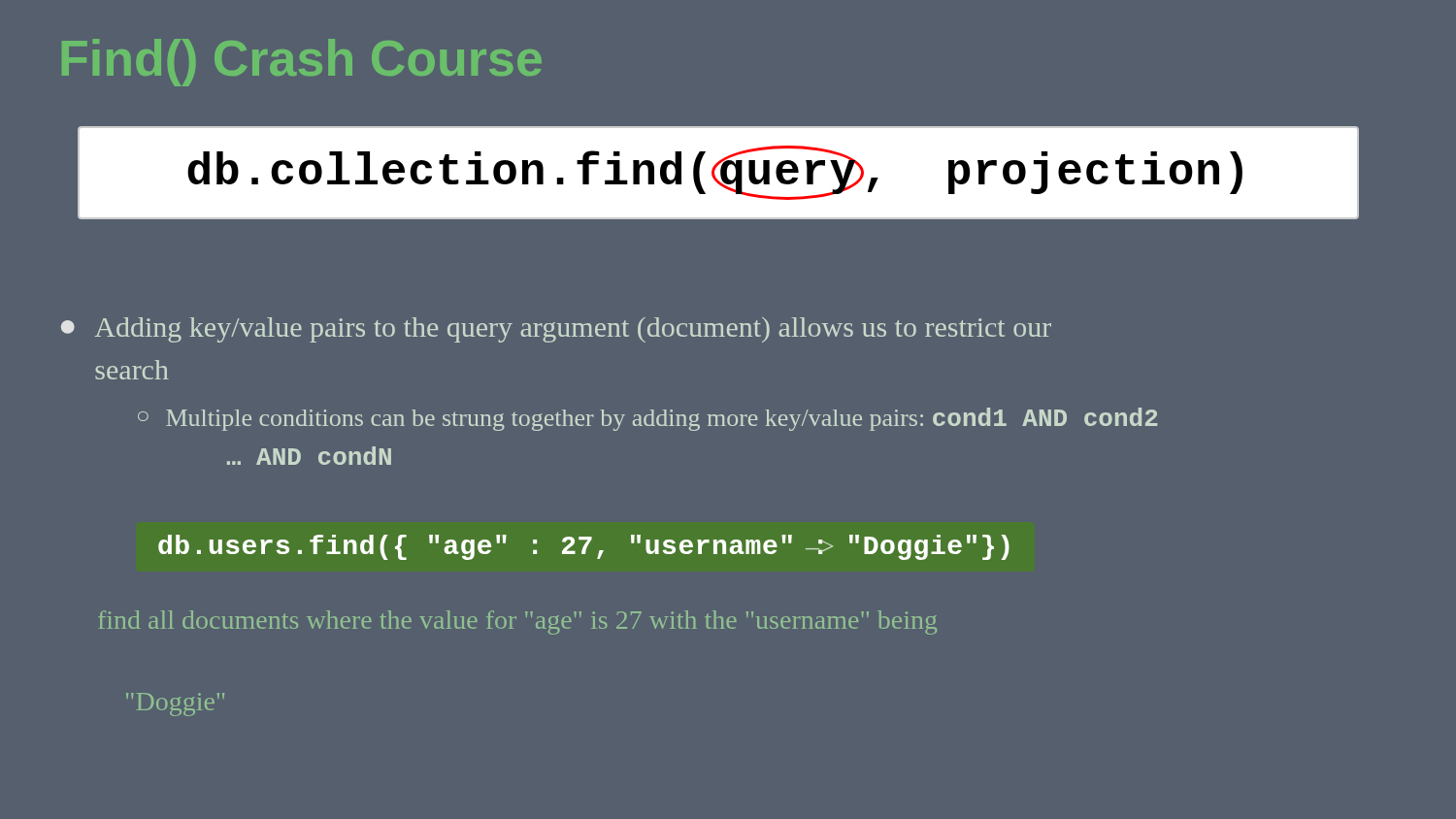Click on the block starting "Find() Crash Course"
Image resolution: width=1456 pixels, height=819 pixels.
coord(301,58)
